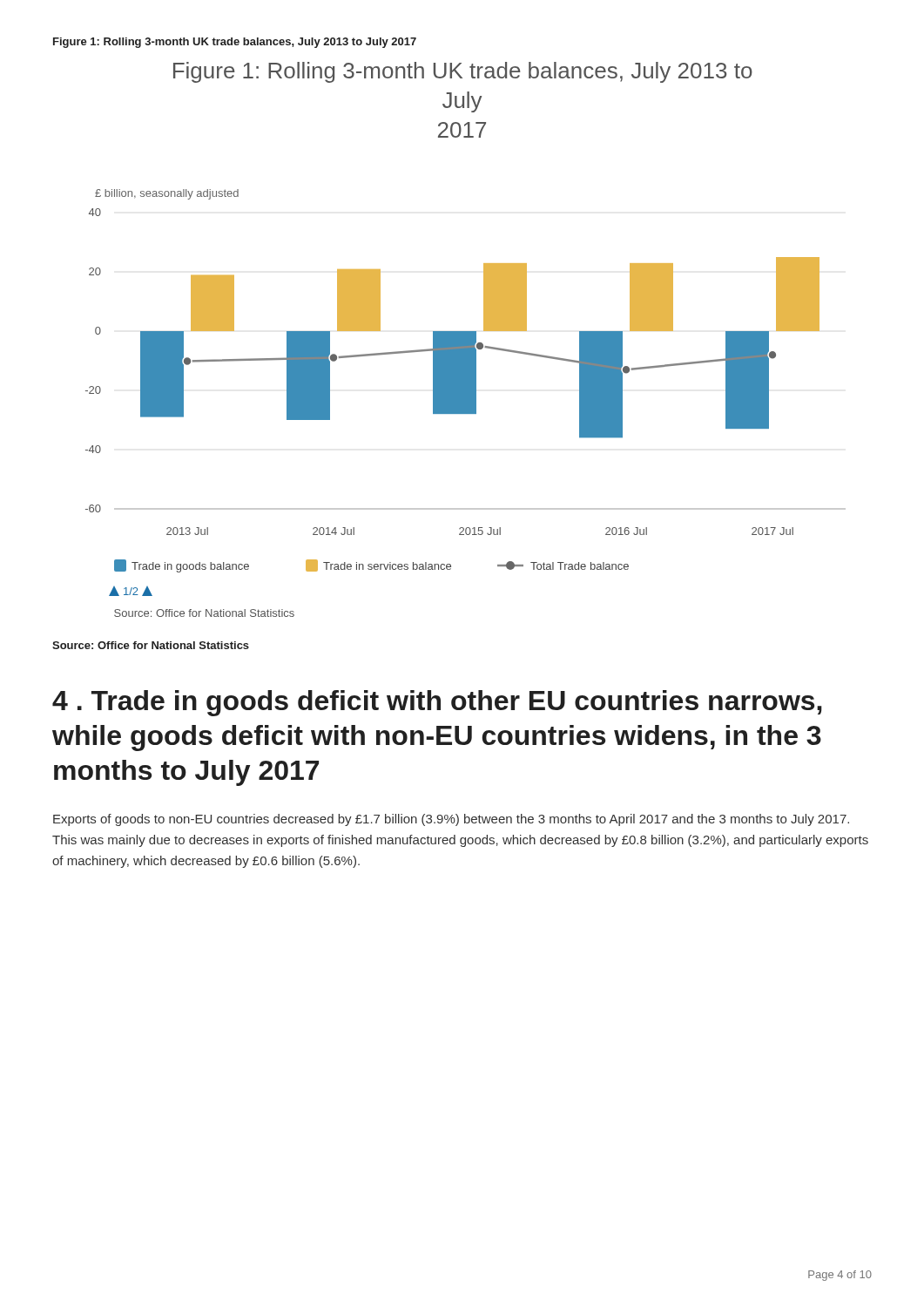Click the caption that begins "Figure 1: Rolling 3-month UK"
The width and height of the screenshot is (924, 1307).
click(234, 41)
